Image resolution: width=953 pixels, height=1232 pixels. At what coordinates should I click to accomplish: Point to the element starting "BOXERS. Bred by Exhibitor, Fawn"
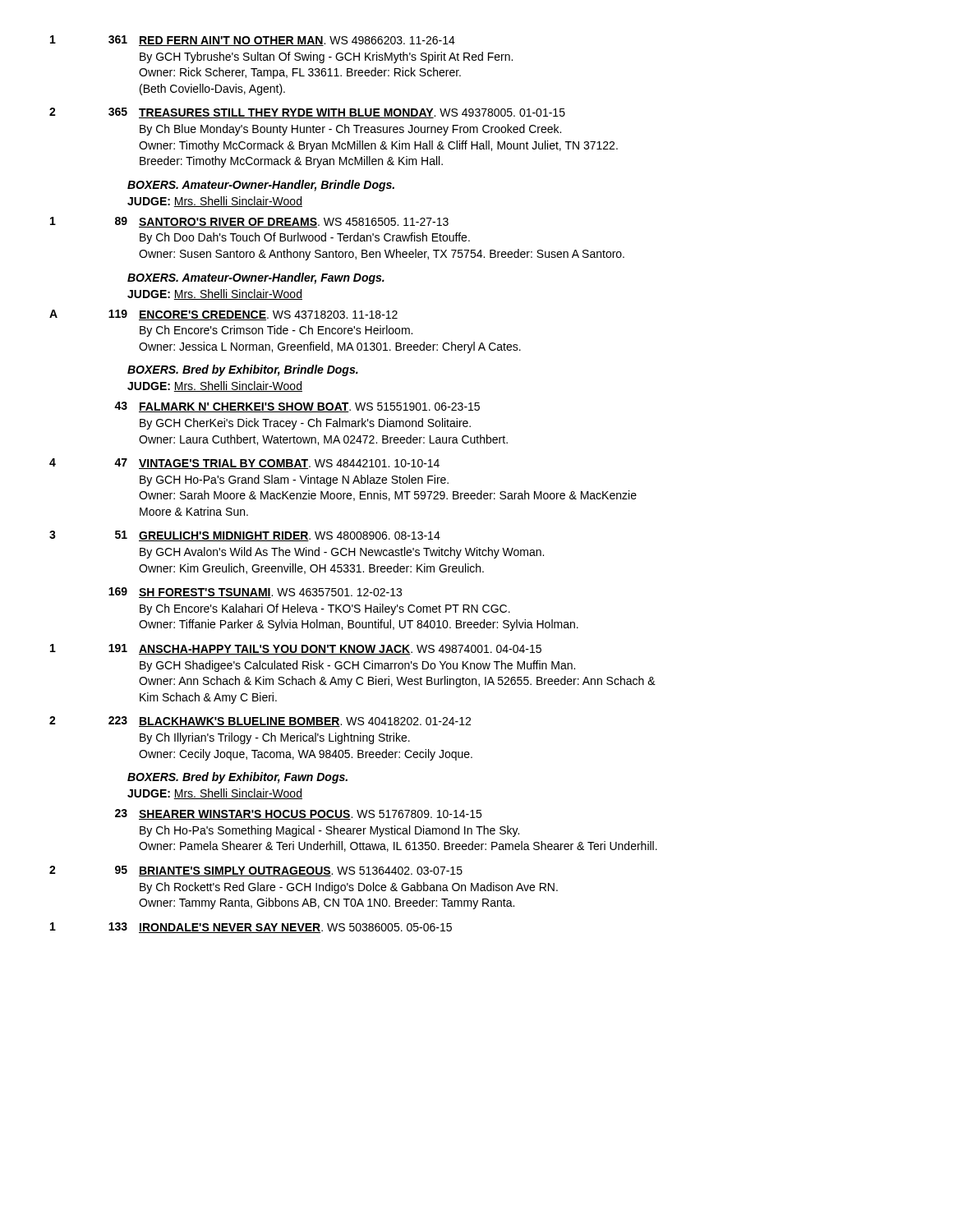(238, 777)
